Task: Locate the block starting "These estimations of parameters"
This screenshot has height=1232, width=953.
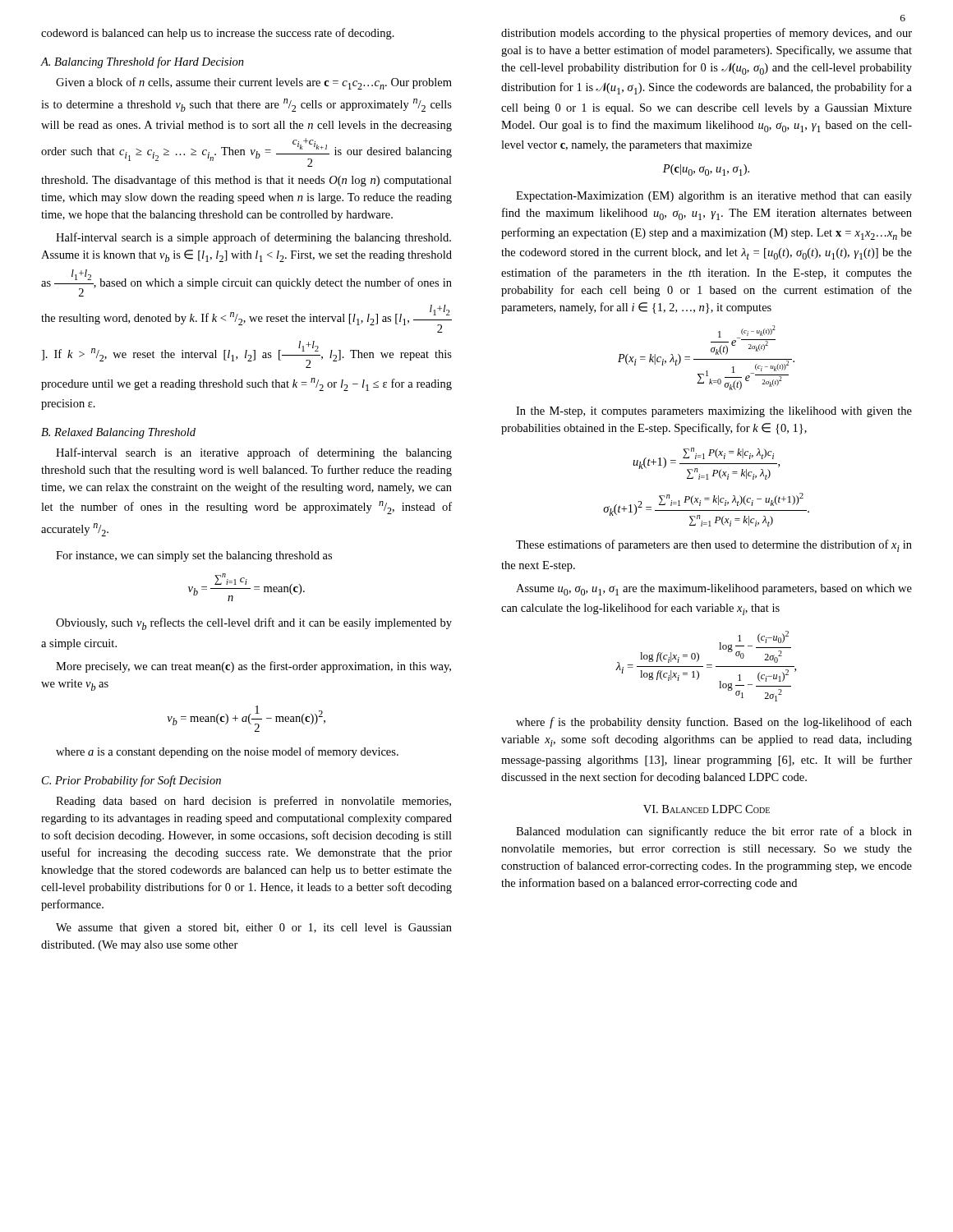Action: [707, 578]
